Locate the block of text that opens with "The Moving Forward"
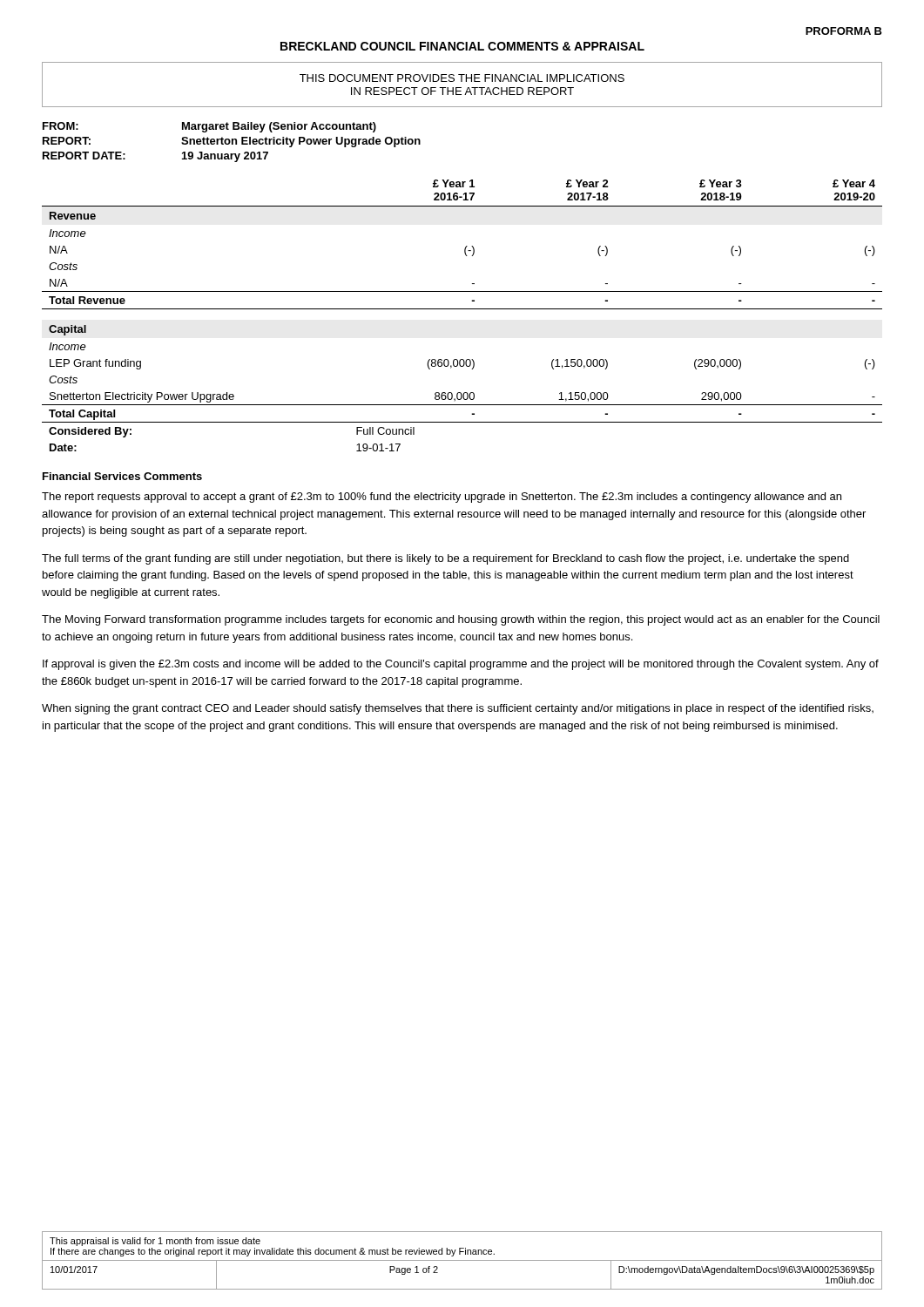 pyautogui.click(x=461, y=628)
